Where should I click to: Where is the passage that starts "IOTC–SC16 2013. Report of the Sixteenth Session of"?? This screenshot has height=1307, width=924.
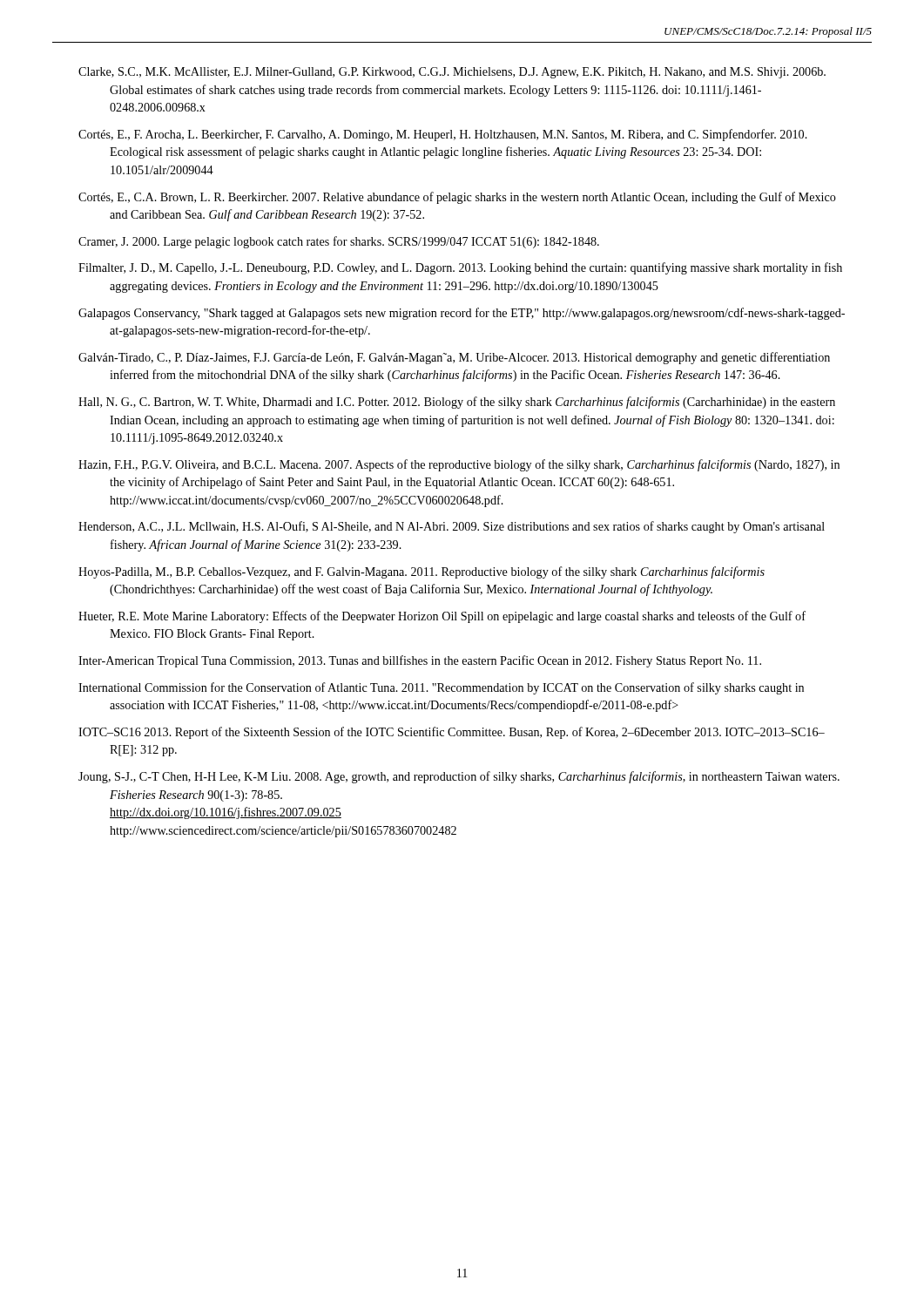pos(451,741)
